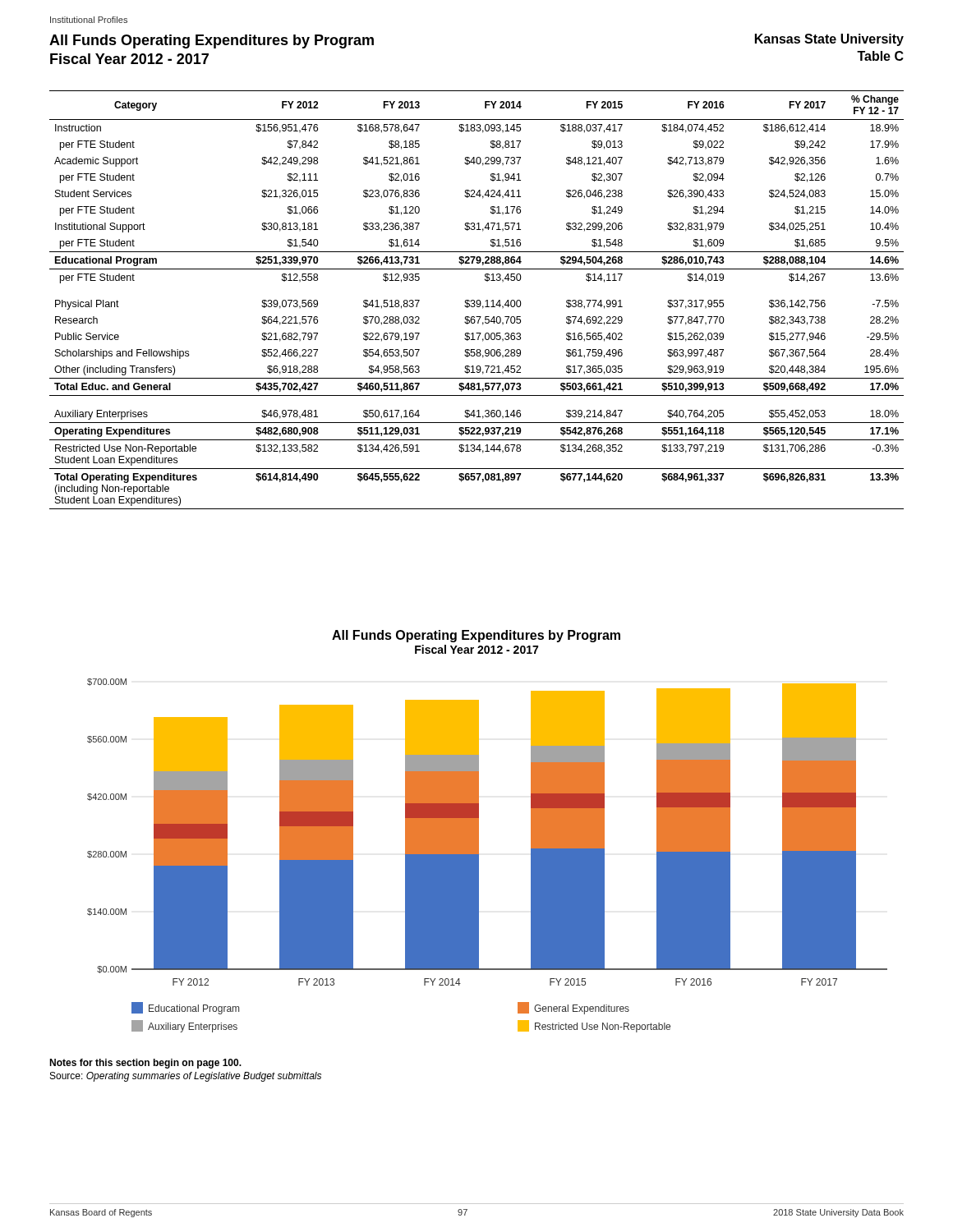Locate the stacked bar chart
This screenshot has width=953, height=1232.
[476, 855]
